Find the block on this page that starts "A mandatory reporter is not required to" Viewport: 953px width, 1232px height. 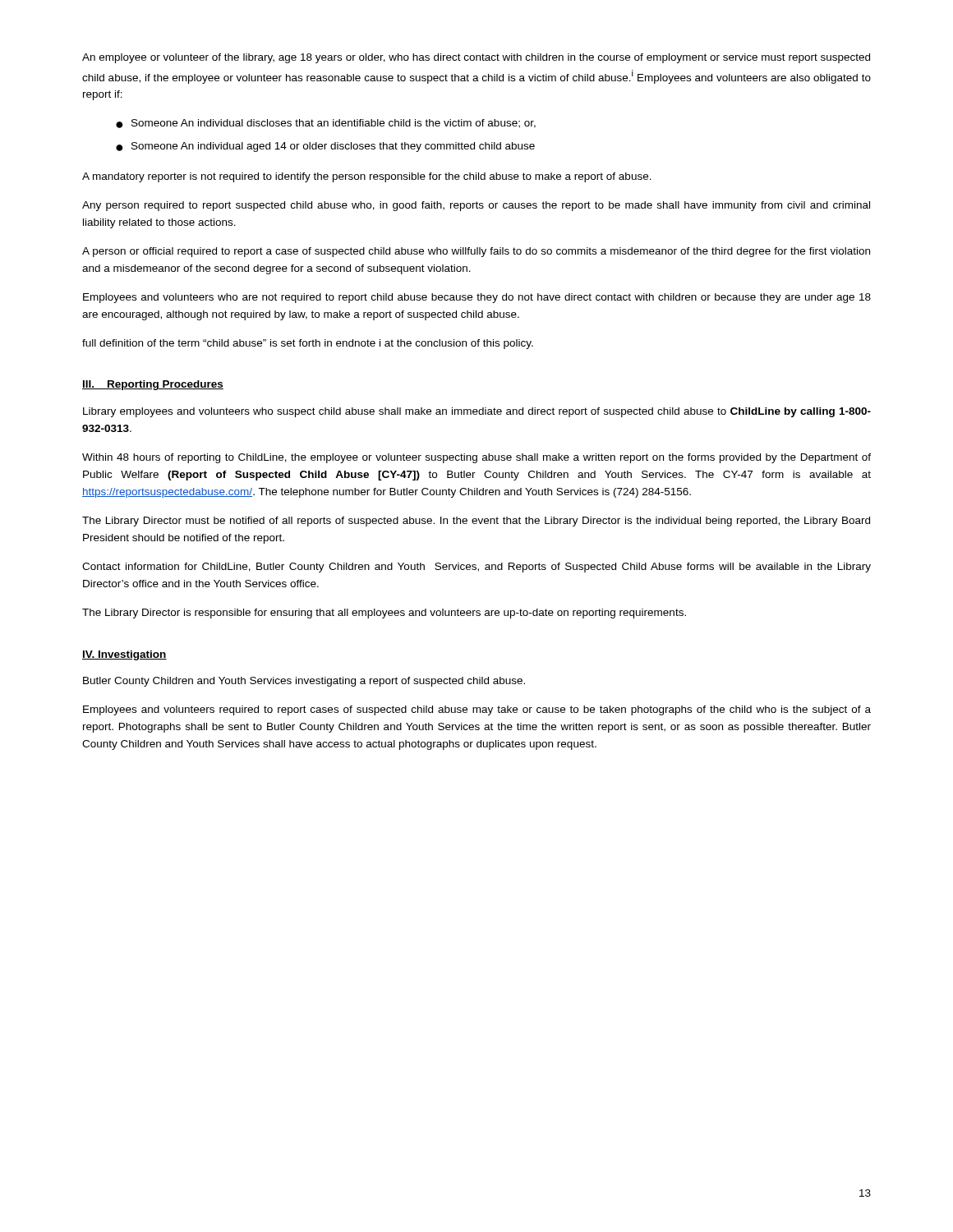click(367, 176)
